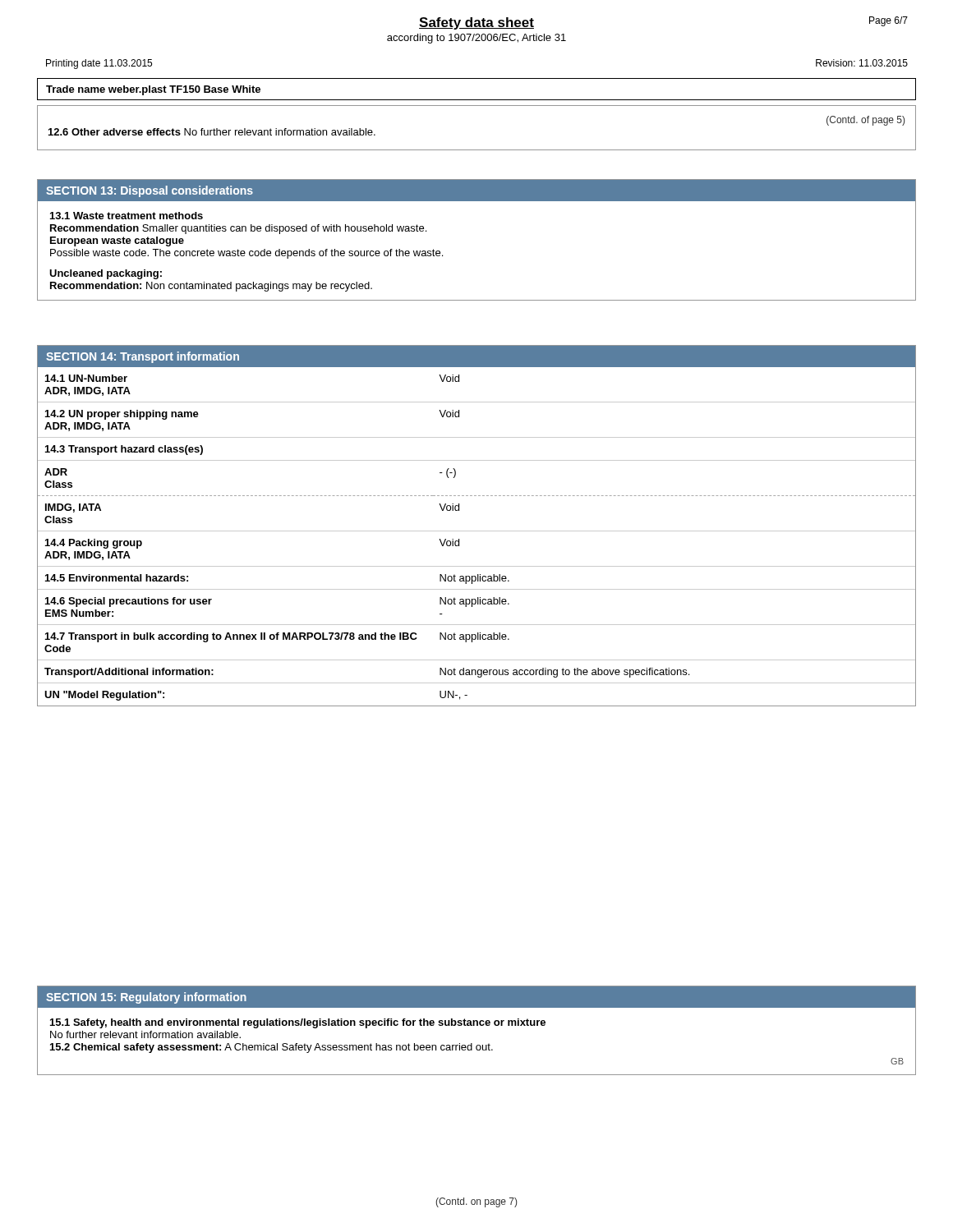Navigate to the element starting "(Contd. of page 5)"

[866, 120]
